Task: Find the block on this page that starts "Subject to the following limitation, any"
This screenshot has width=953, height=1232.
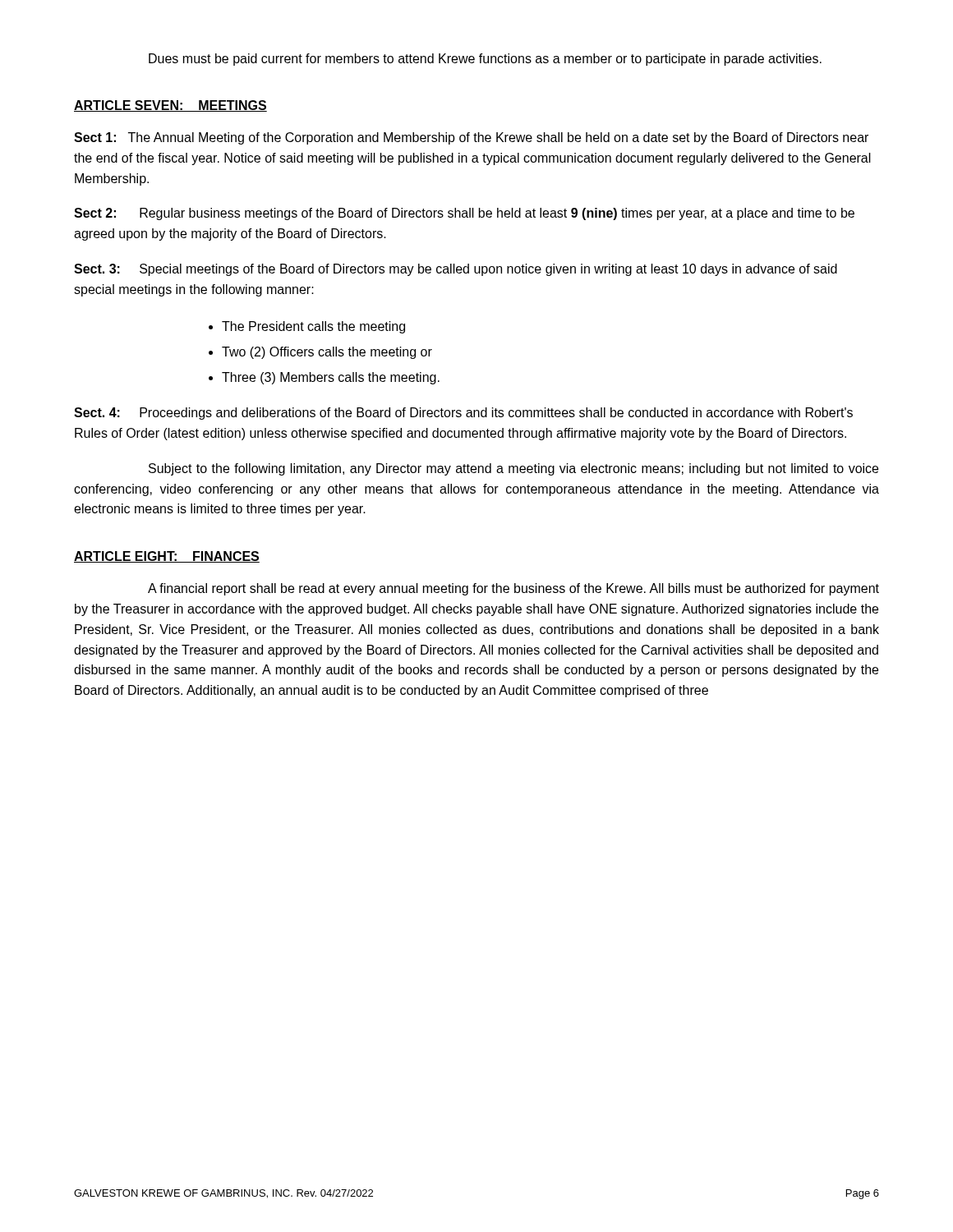Action: [x=476, y=489]
